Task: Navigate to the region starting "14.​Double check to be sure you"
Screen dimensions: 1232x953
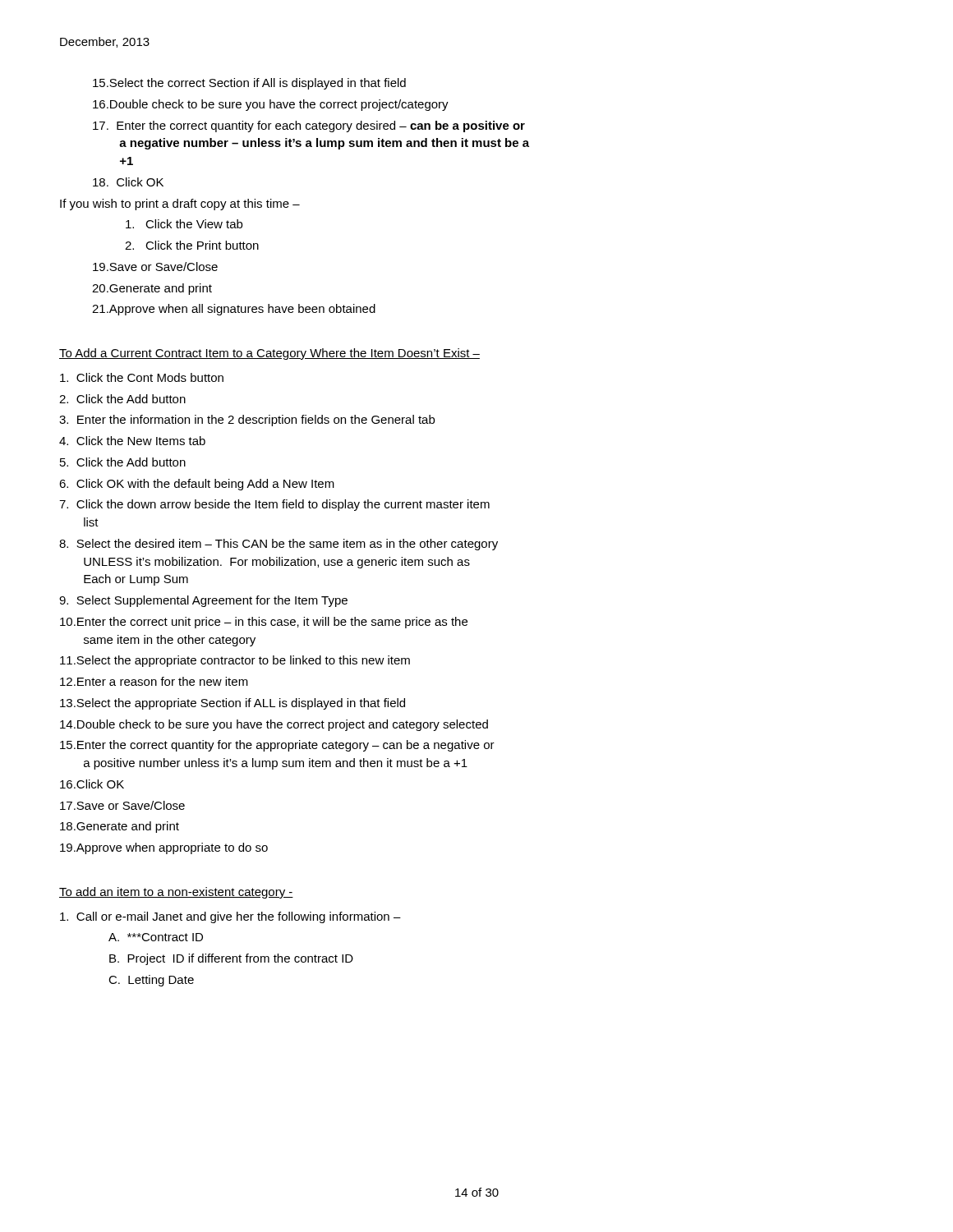Action: [x=274, y=724]
